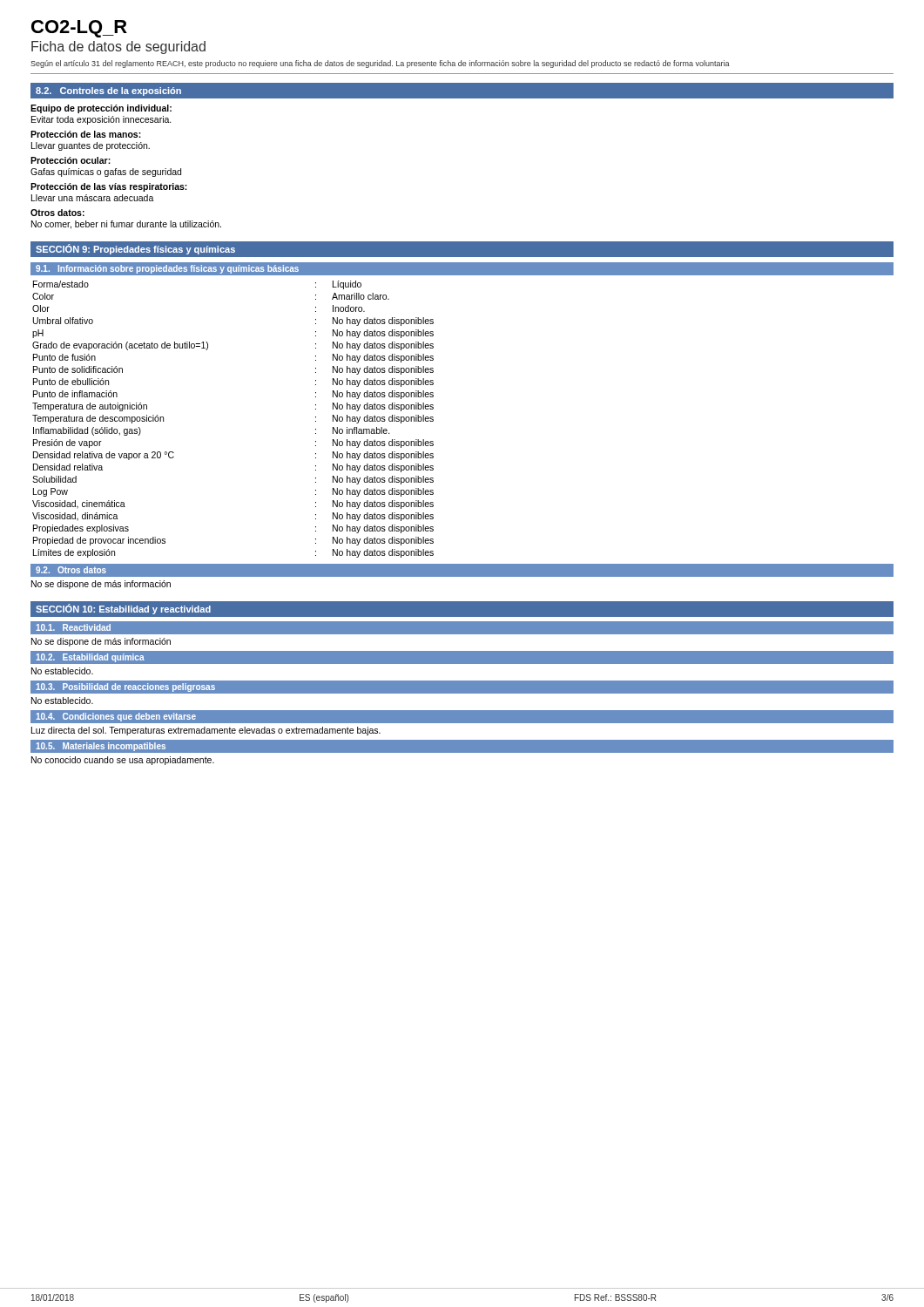Select the section header containing "Protección de las manos:"
This screenshot has width=924, height=1307.
click(x=86, y=134)
